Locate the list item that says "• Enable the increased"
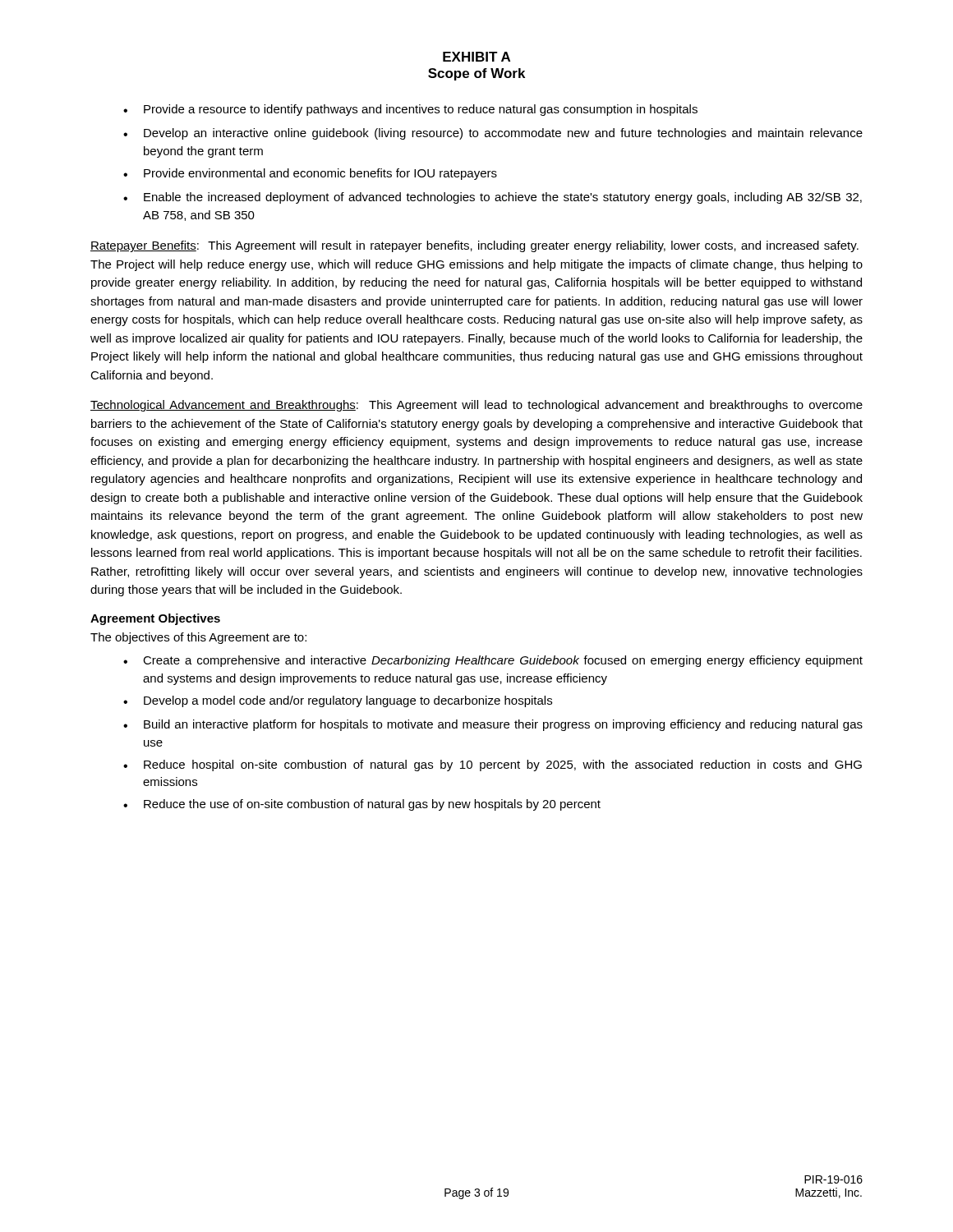953x1232 pixels. tap(493, 206)
